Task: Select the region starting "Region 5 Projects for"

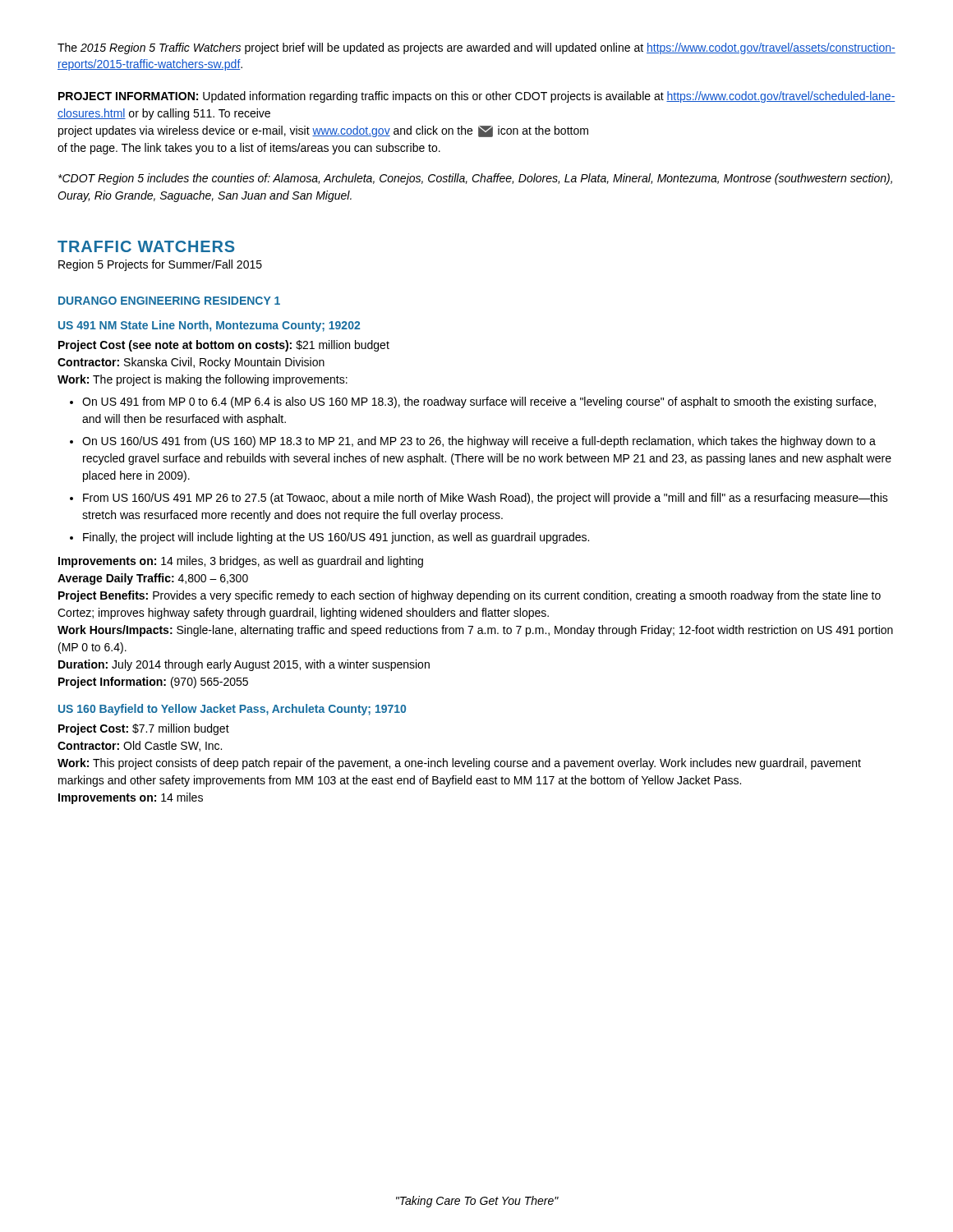Action: [x=160, y=265]
